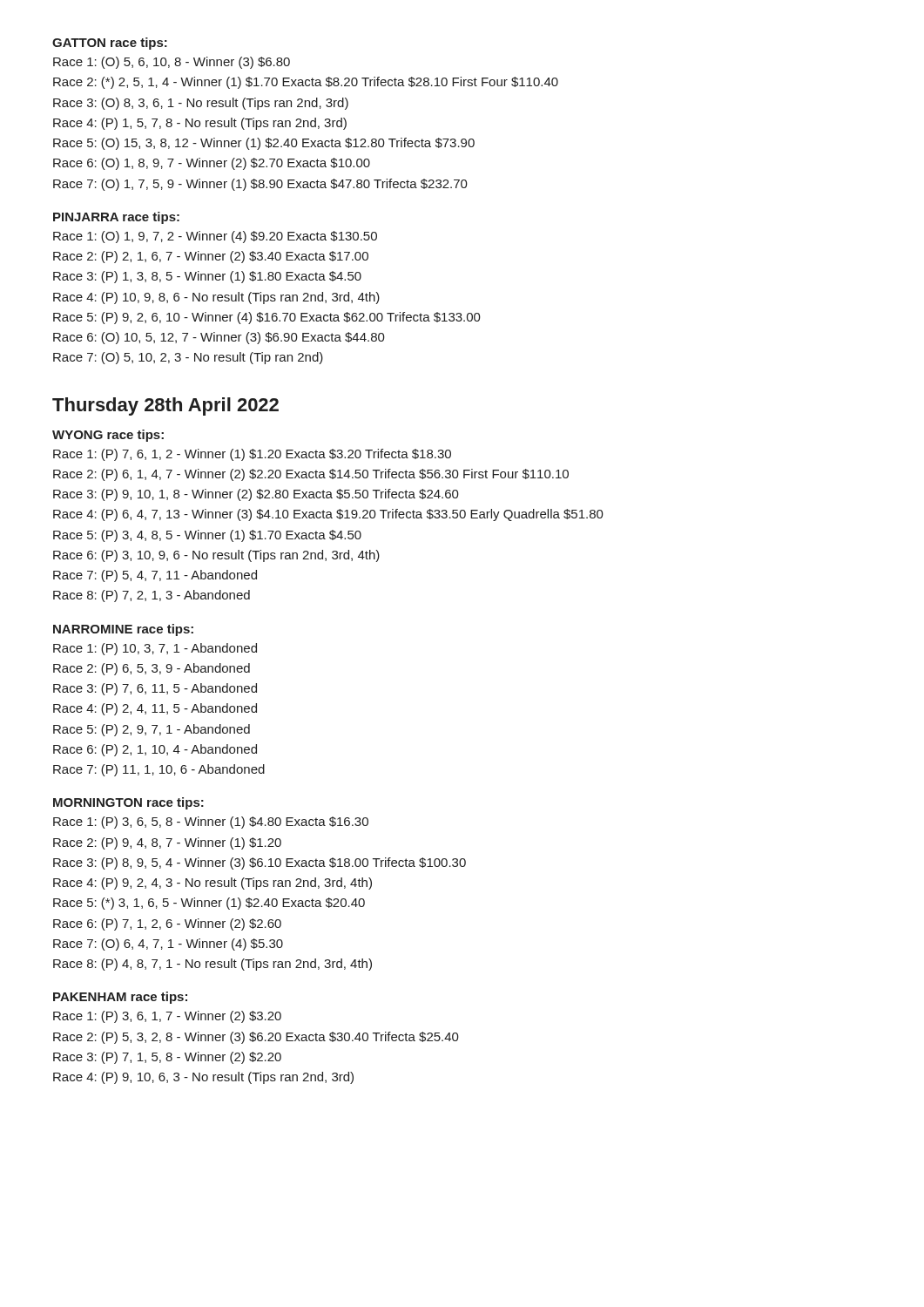Select the element starting "Race 1: (O) 1, 9, 7,"
The width and height of the screenshot is (924, 1307).
click(x=266, y=296)
